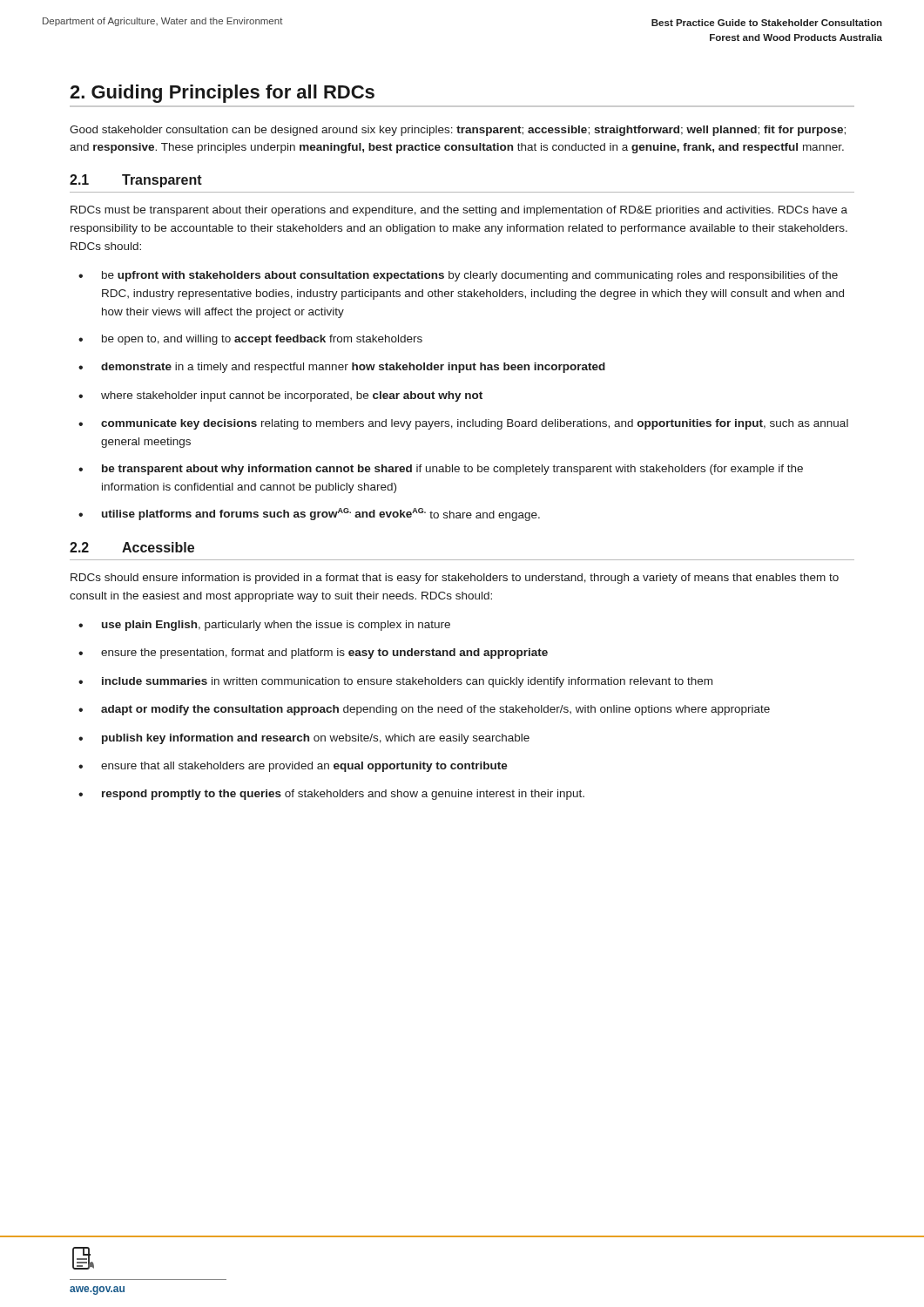Locate the block of text that opens with "demonstrate in a timely and"
Viewport: 924px width, 1307px height.
point(462,368)
